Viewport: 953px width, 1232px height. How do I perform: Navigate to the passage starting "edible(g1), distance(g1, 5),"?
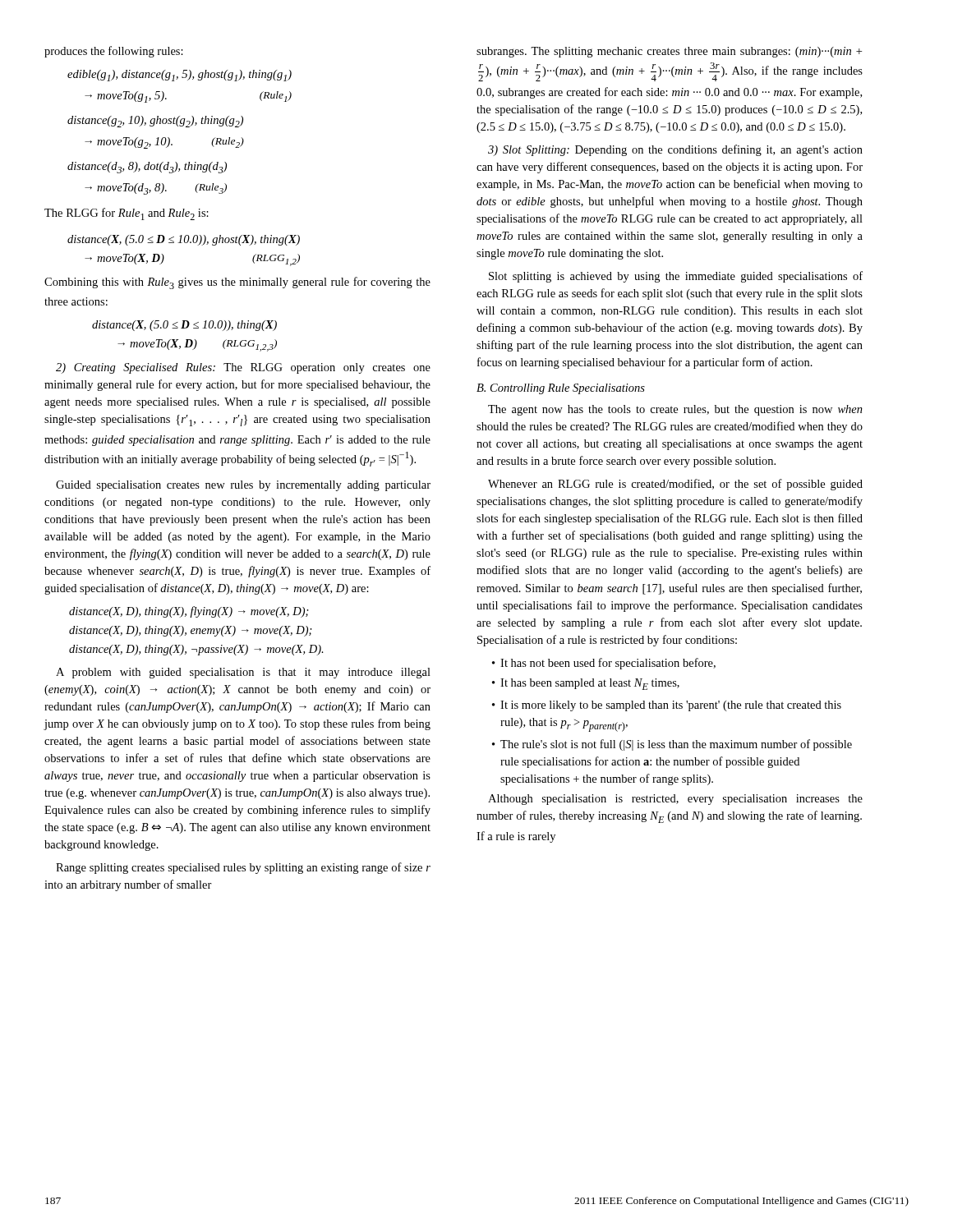point(245,132)
